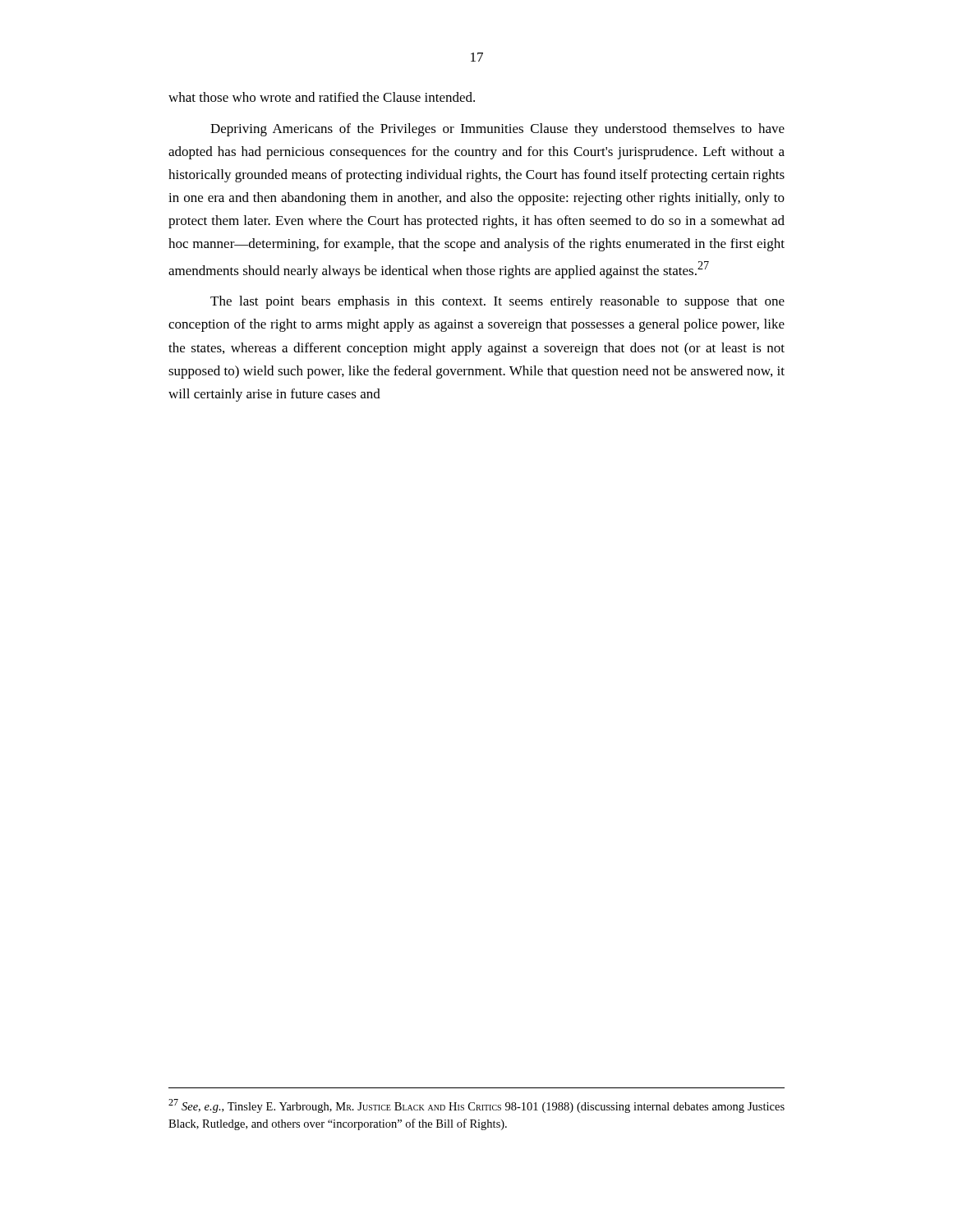Locate the passage starting "Depriving Americans of the"
This screenshot has width=953, height=1232.
pos(476,199)
